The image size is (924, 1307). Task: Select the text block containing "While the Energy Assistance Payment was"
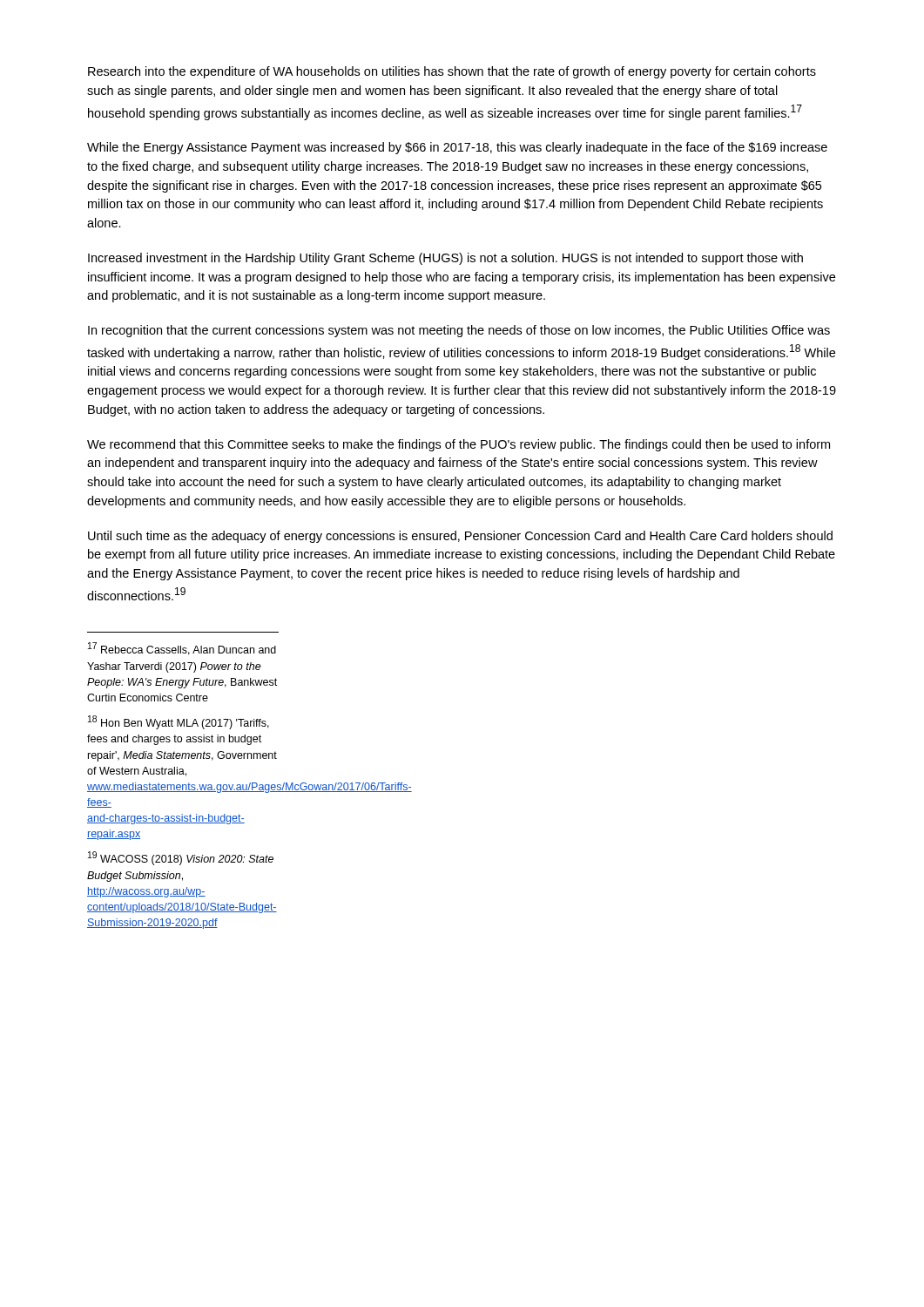pos(457,185)
